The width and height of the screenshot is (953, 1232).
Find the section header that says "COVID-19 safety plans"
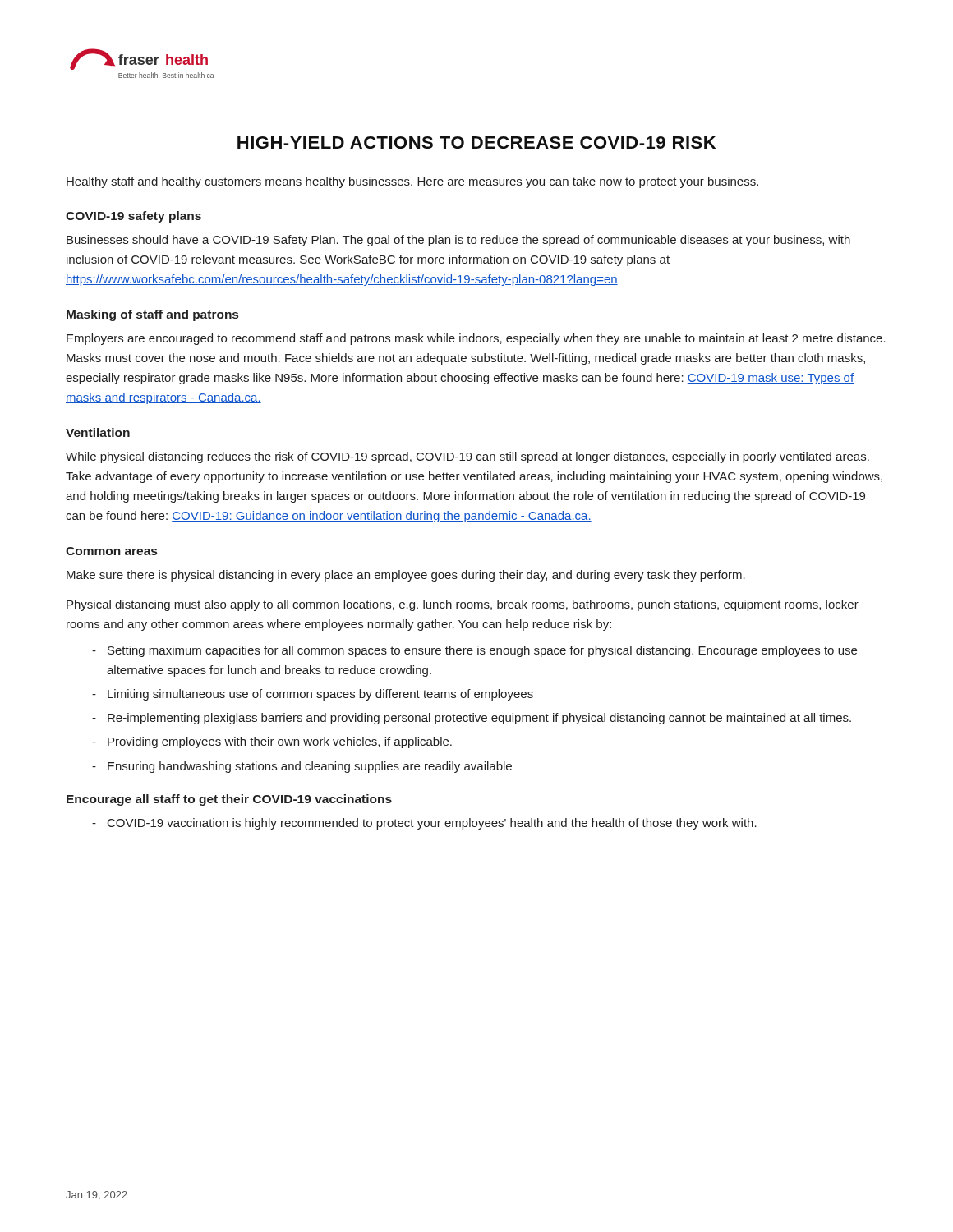(134, 216)
